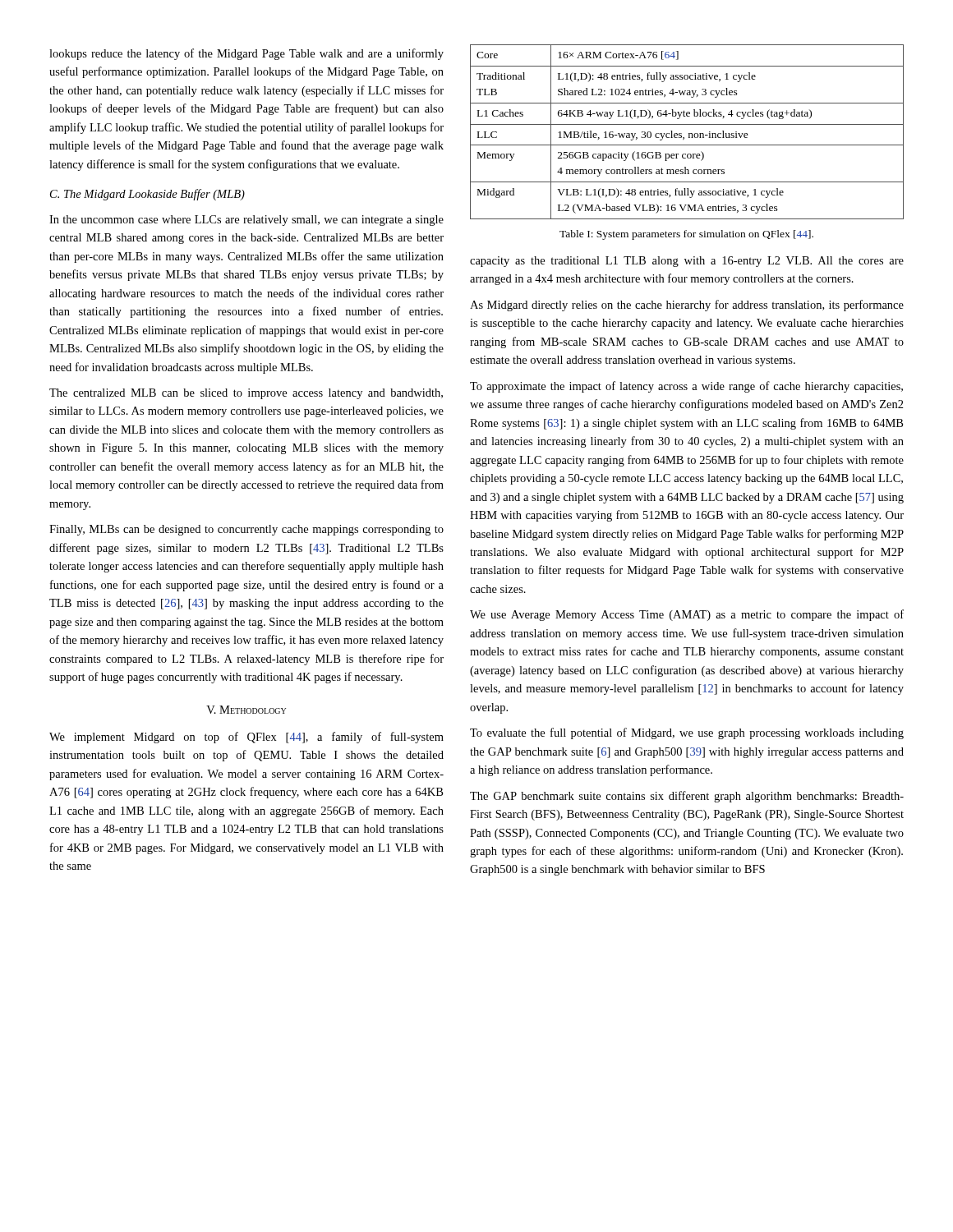Locate the text block with the text "We implement Midgard on top of"

click(x=246, y=801)
